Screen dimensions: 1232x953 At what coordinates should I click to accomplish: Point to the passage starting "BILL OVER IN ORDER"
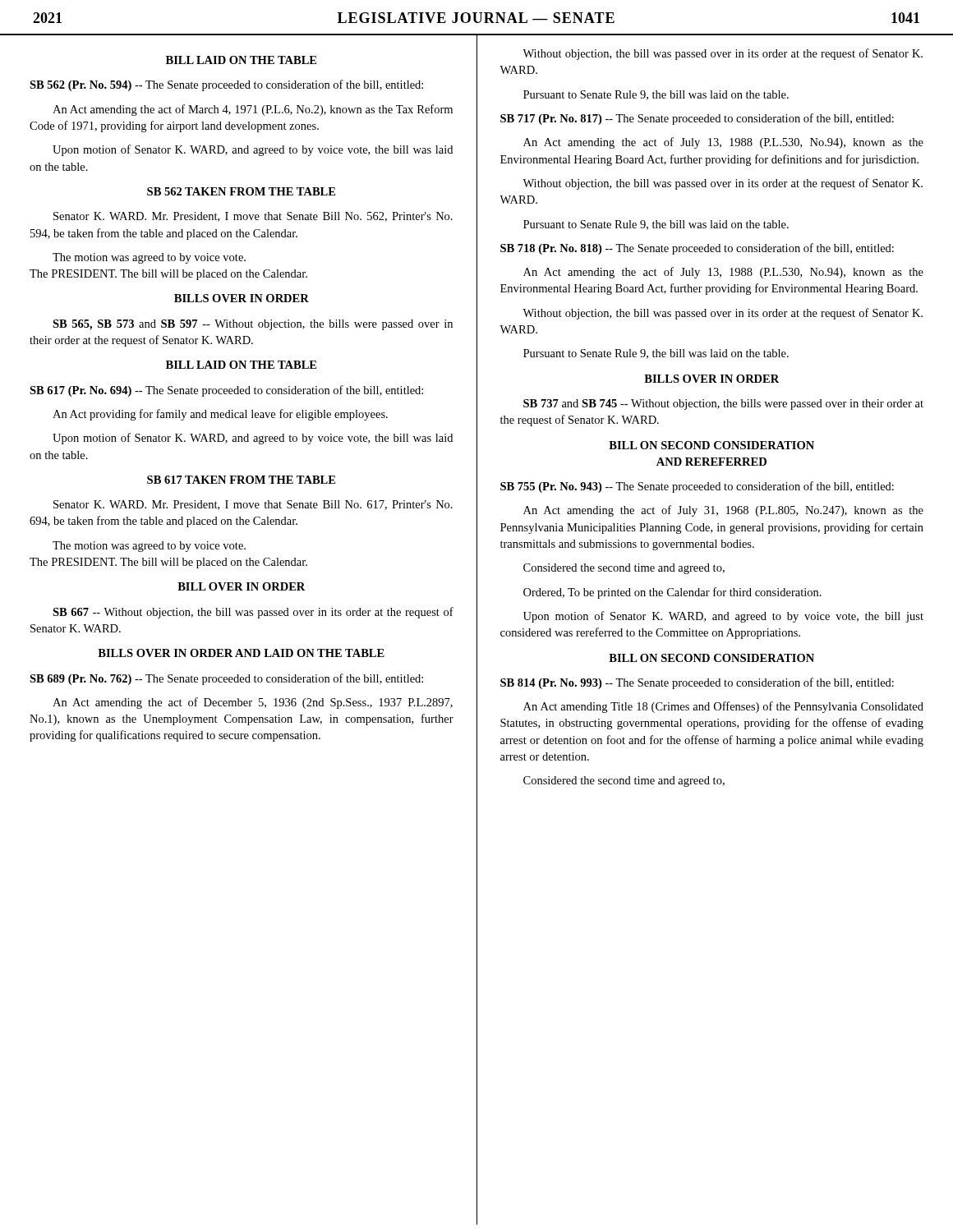pos(241,587)
